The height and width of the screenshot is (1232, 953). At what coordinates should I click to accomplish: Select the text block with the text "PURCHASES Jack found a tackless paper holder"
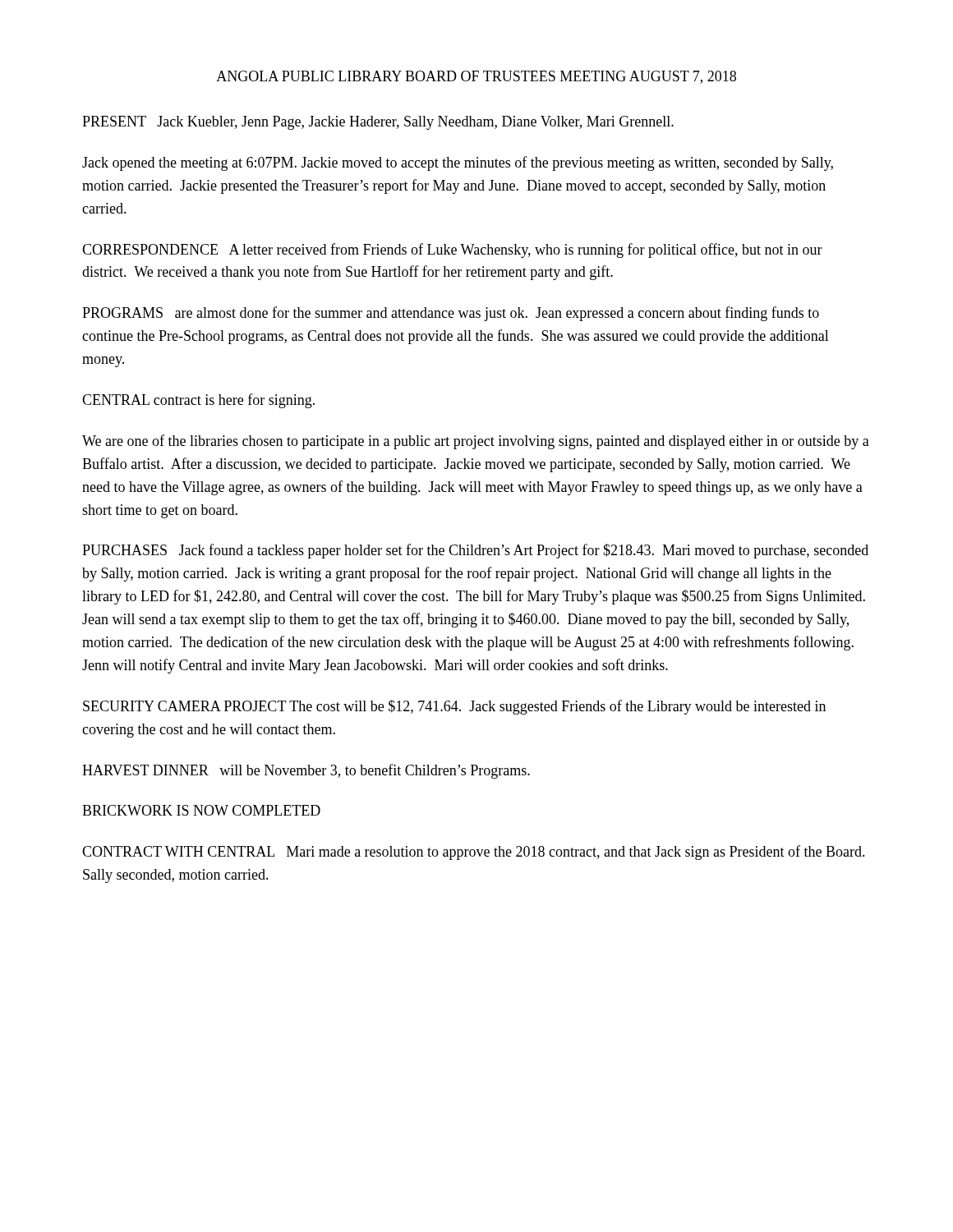click(476, 608)
